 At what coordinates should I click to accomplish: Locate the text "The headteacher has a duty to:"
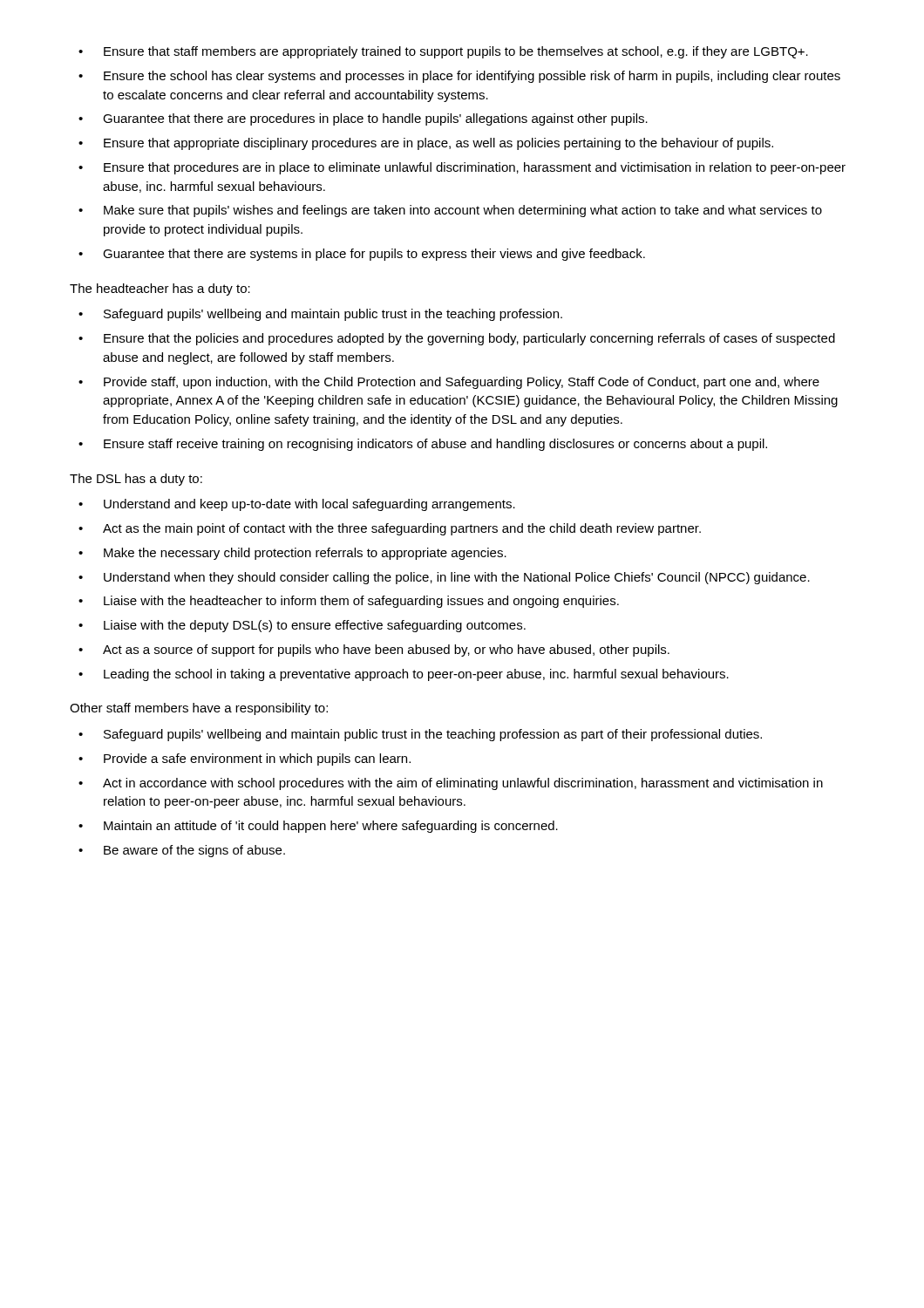(160, 288)
